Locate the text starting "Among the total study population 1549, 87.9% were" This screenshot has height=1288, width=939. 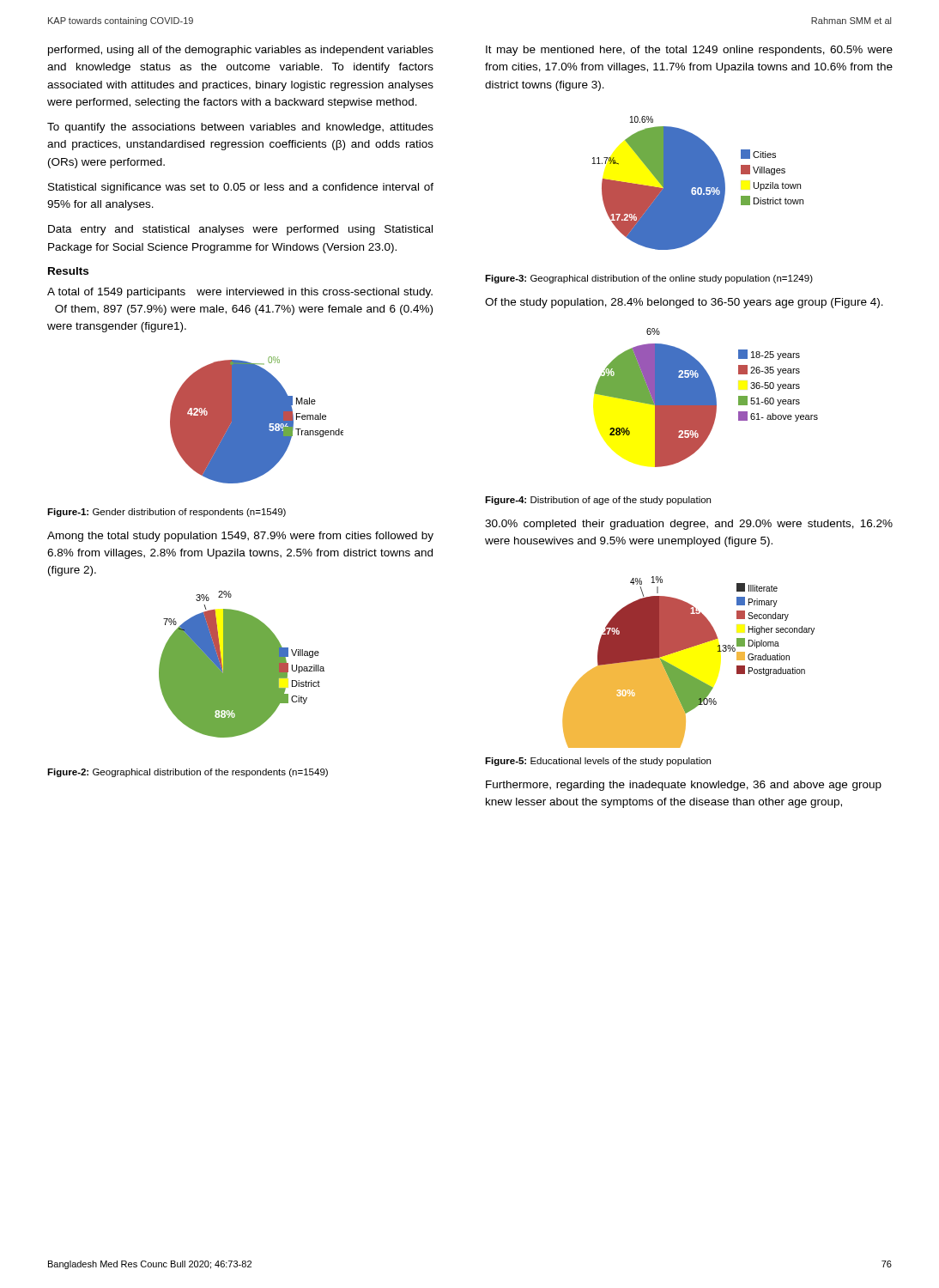pos(240,553)
